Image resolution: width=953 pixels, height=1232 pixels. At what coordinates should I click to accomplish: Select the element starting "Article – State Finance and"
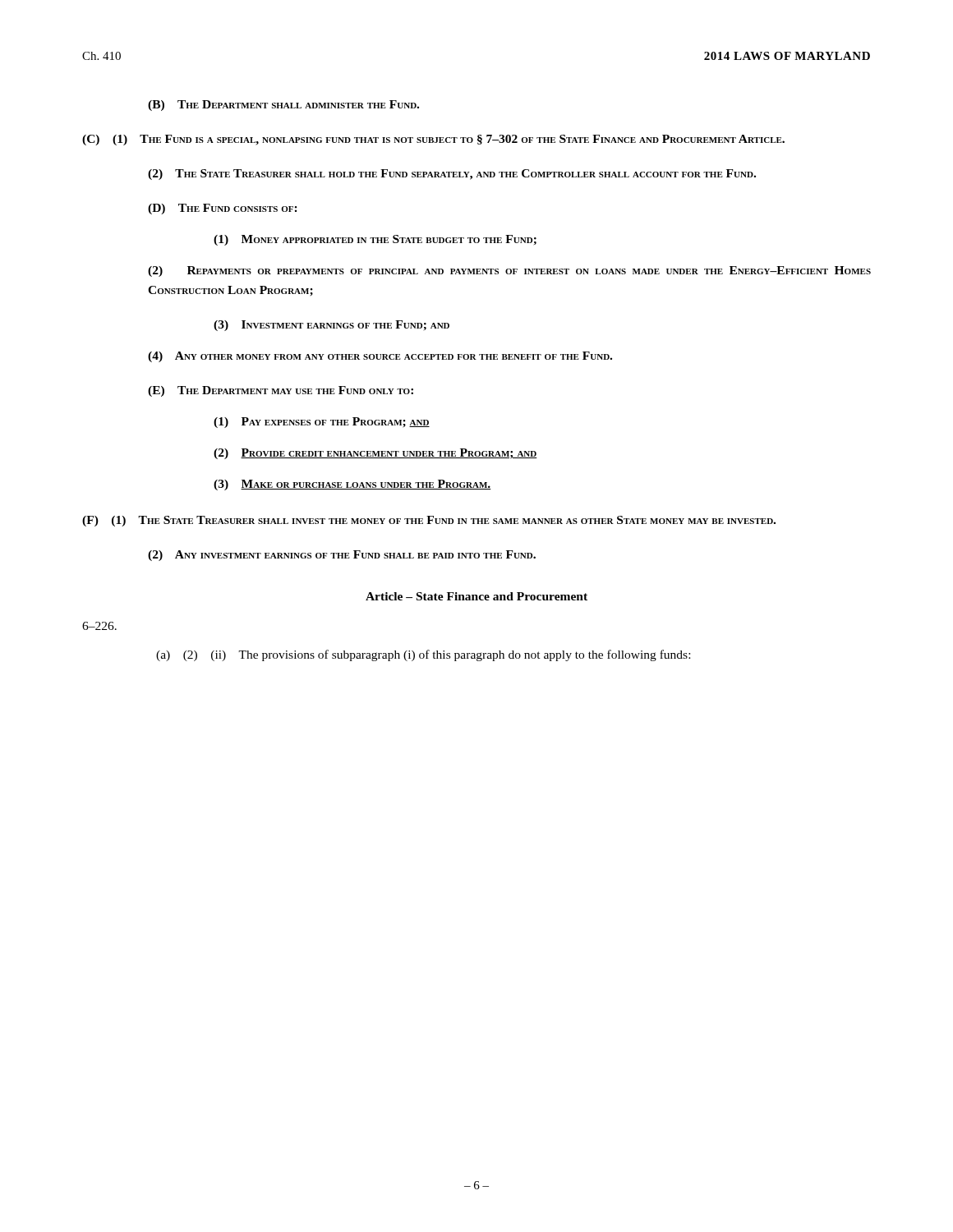[476, 596]
